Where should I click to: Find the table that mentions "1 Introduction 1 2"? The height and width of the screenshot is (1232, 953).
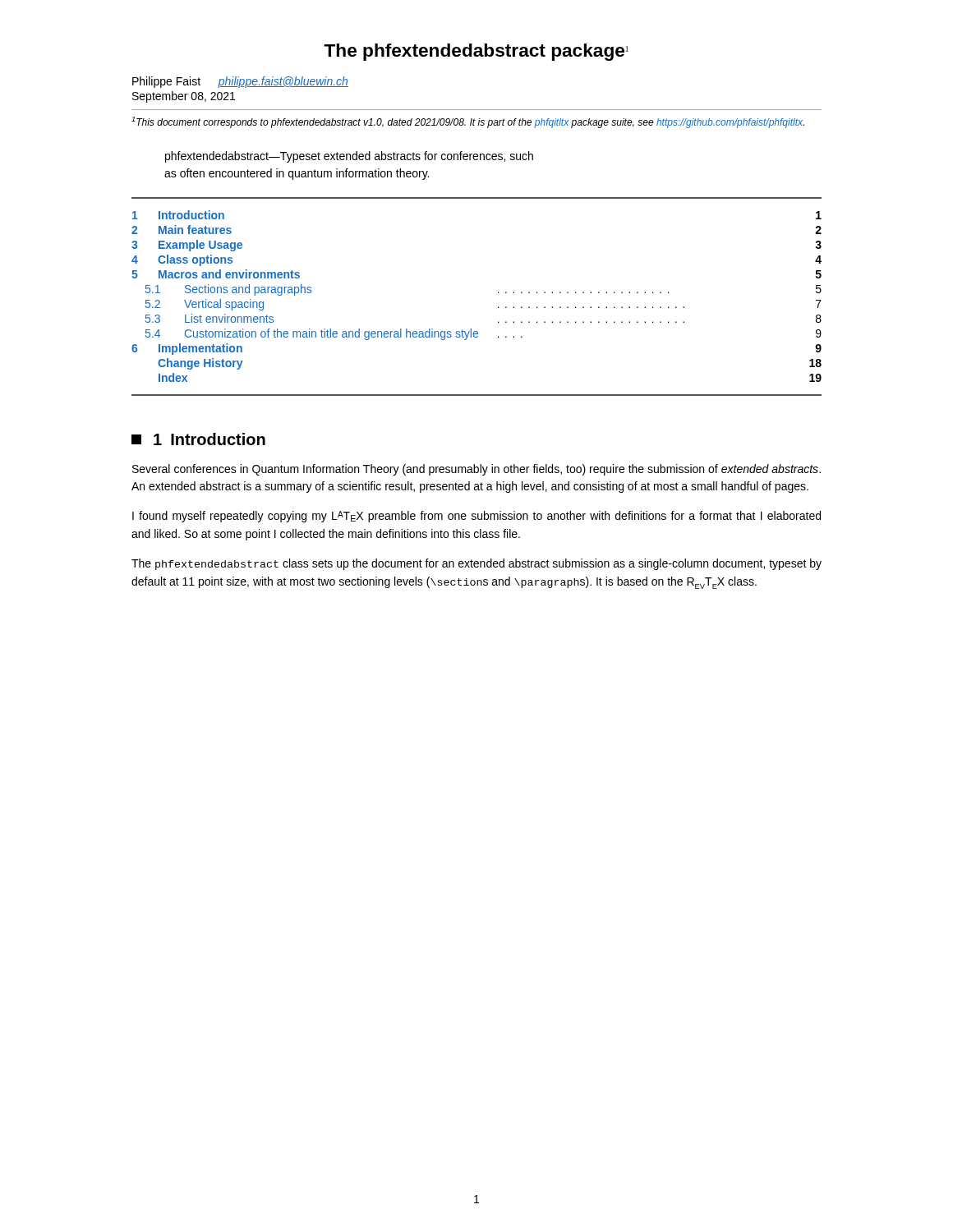coord(476,296)
